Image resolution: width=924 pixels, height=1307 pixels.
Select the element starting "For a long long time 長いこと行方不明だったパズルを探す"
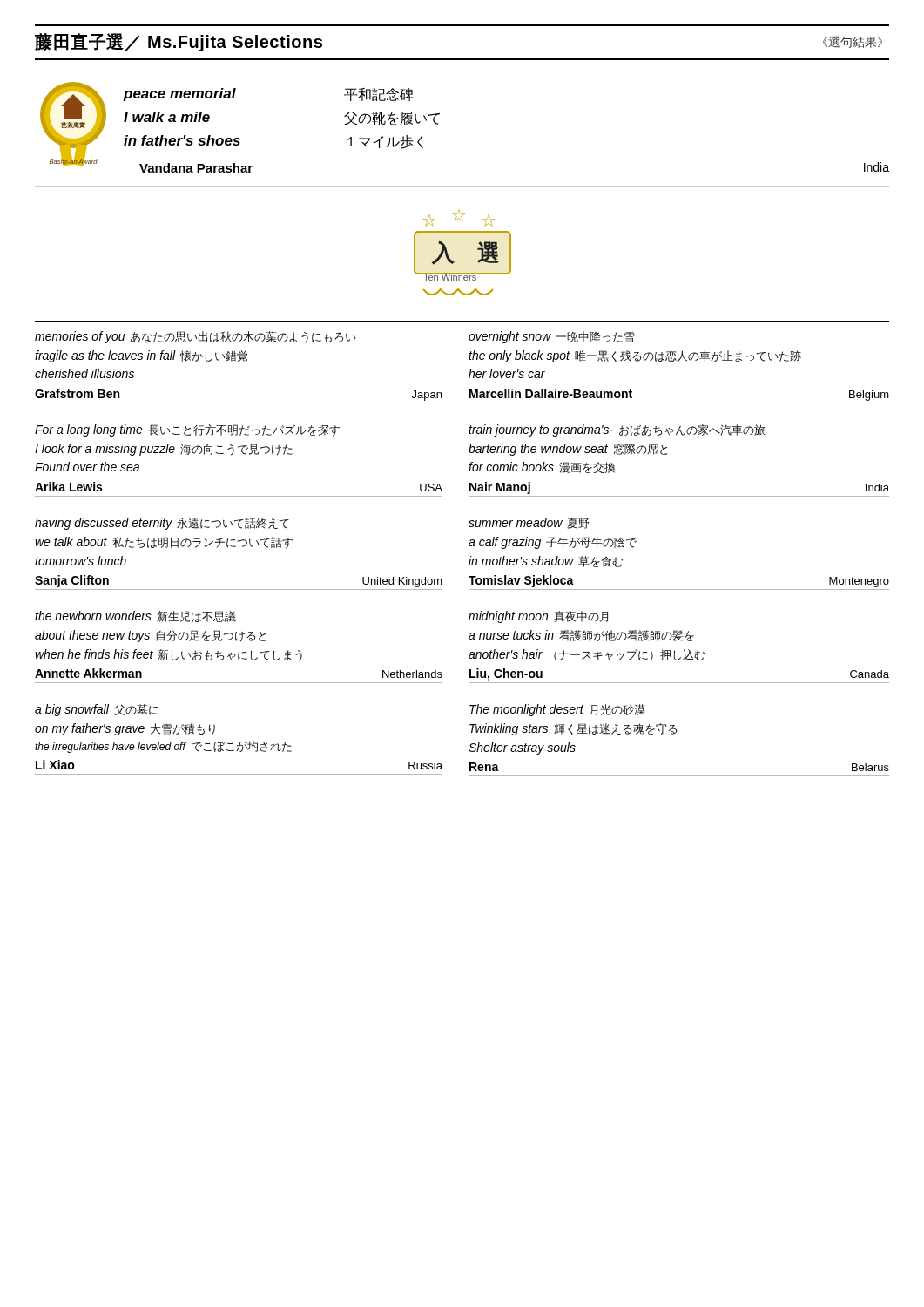(239, 459)
